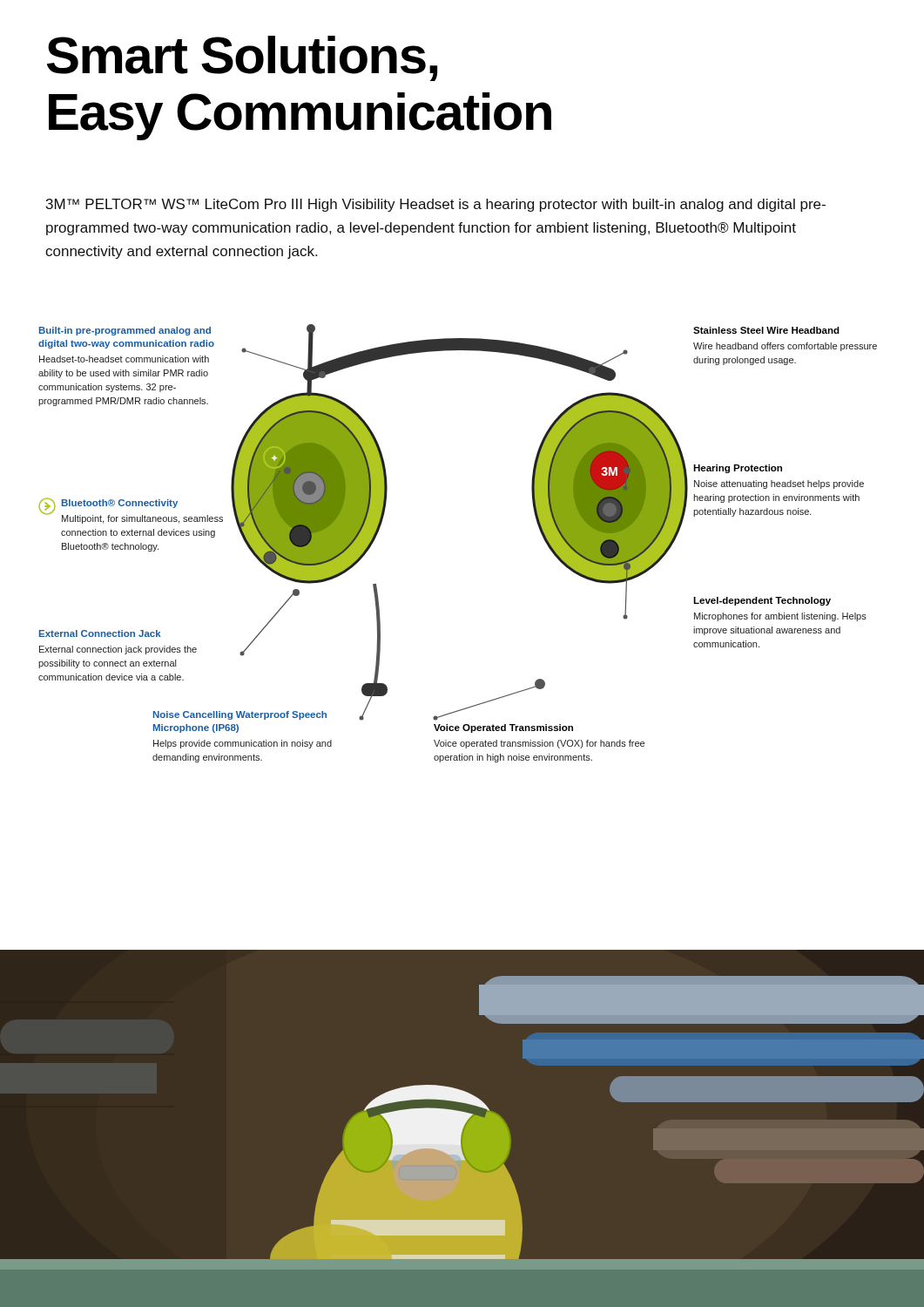924x1307 pixels.
Task: Locate the text block that reads "External Connection Jack"
Action: 132,656
